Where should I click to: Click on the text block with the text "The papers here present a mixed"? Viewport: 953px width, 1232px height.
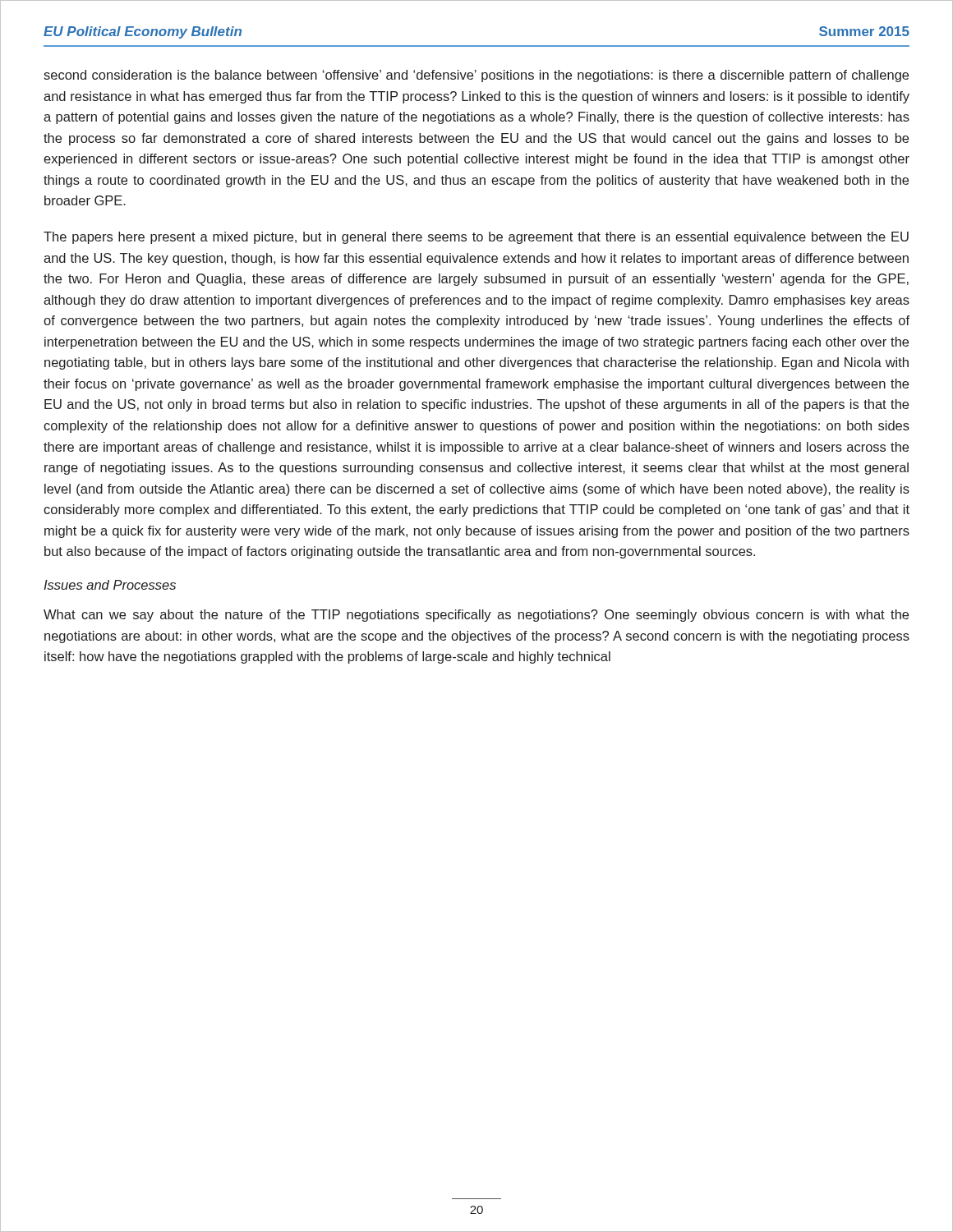[x=476, y=394]
